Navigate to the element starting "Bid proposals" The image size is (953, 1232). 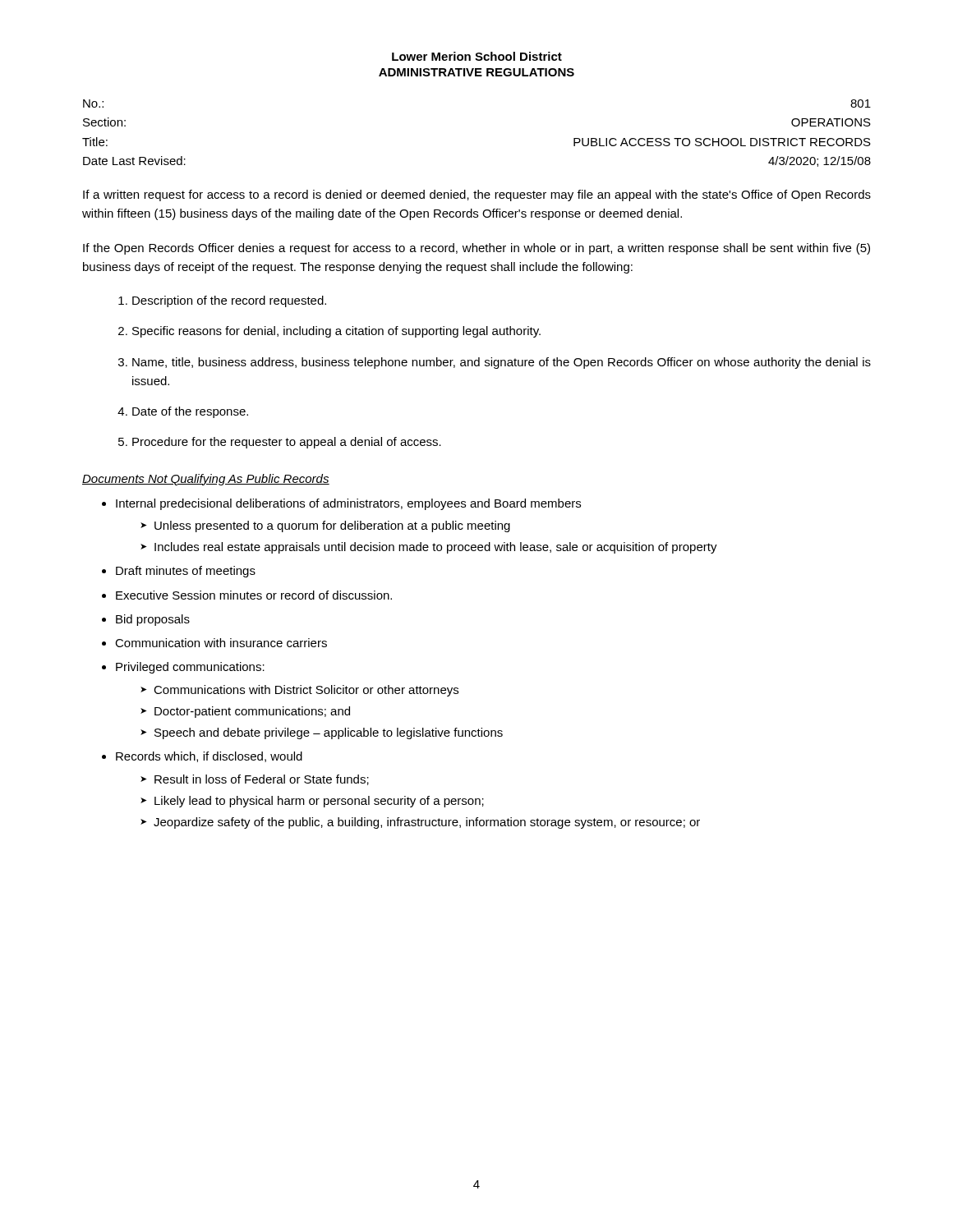pos(152,619)
